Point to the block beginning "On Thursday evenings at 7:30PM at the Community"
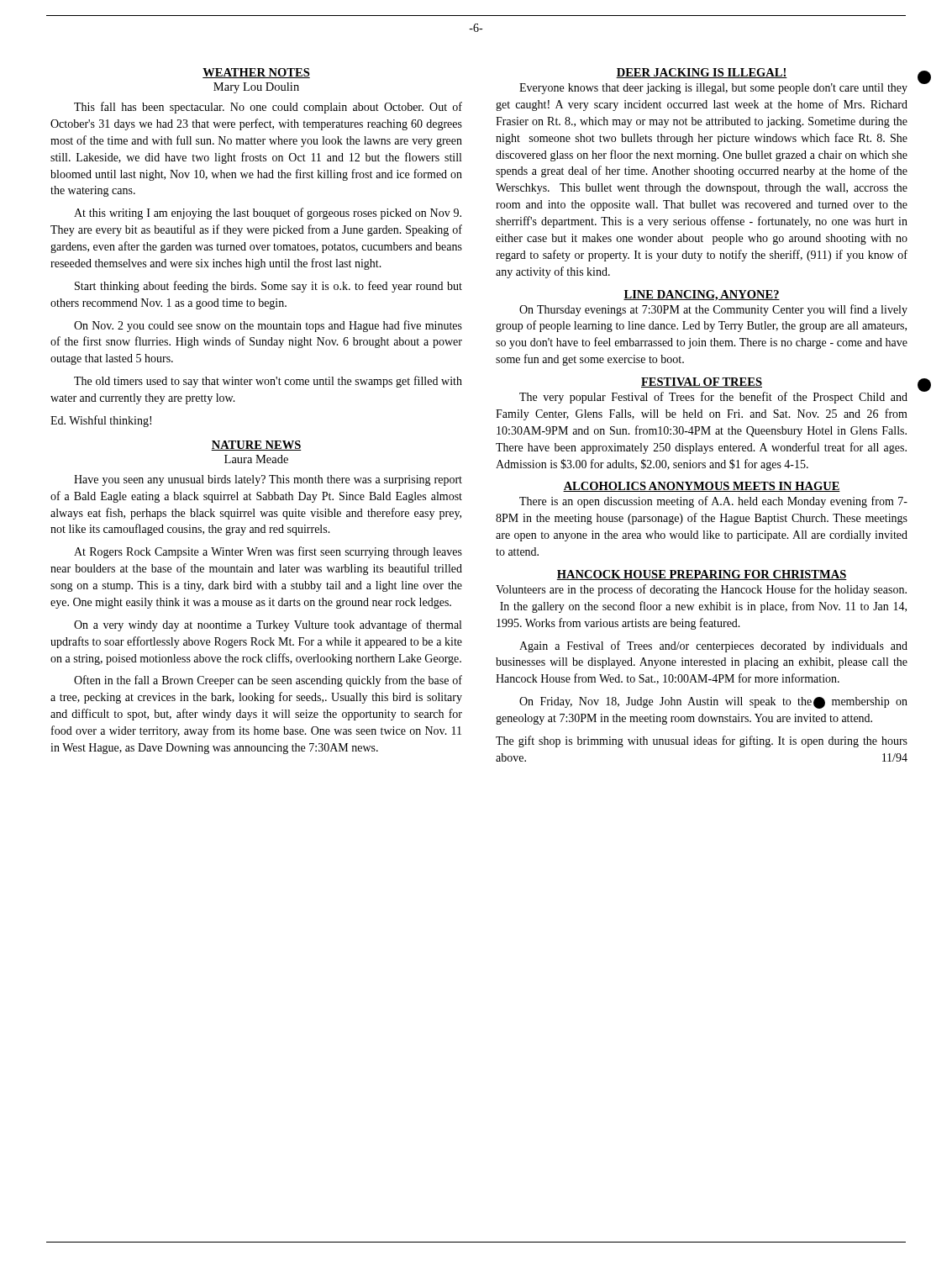The height and width of the screenshot is (1261, 952). coord(702,335)
